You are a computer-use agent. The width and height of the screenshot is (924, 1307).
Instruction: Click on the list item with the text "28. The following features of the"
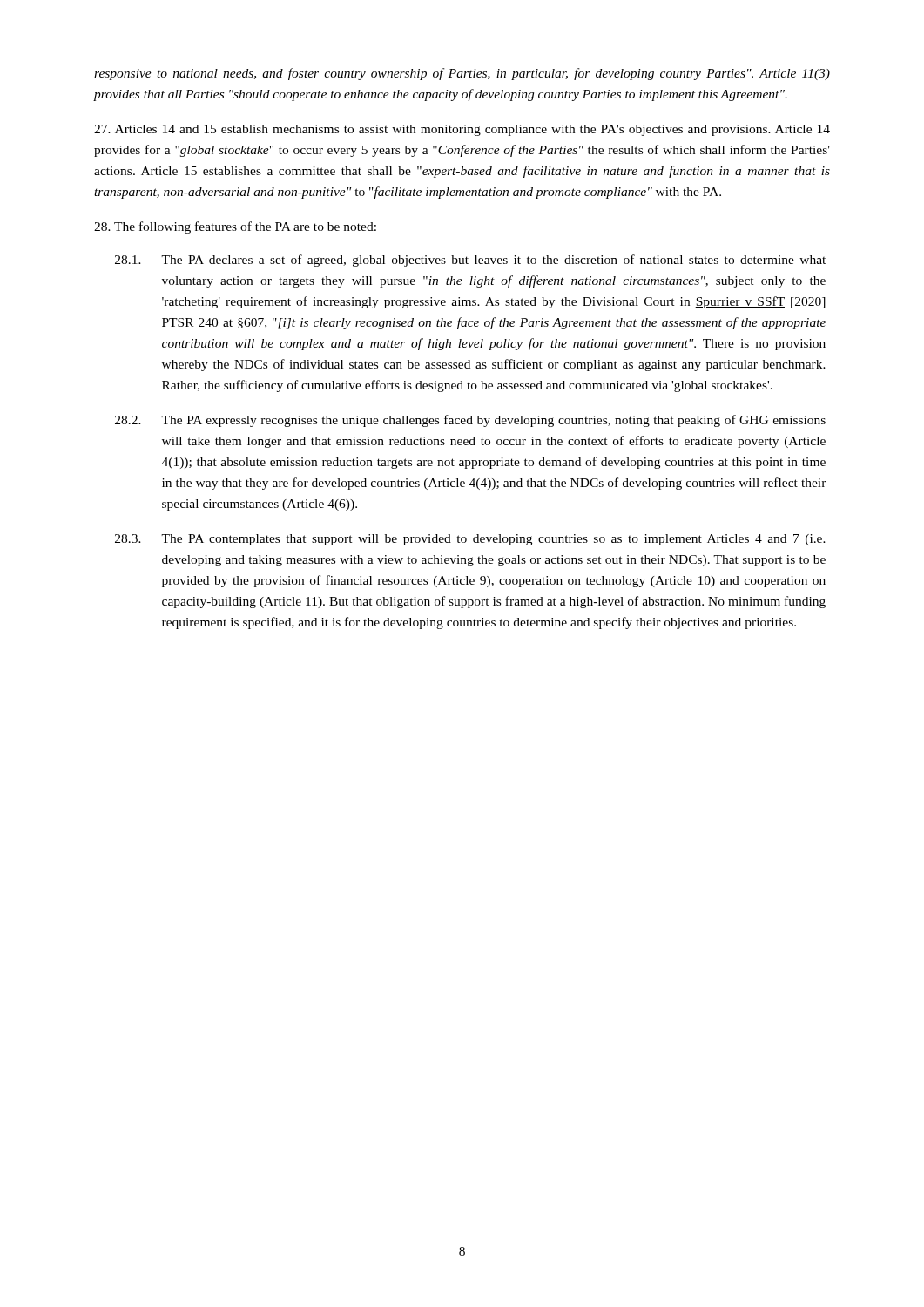[x=236, y=226]
